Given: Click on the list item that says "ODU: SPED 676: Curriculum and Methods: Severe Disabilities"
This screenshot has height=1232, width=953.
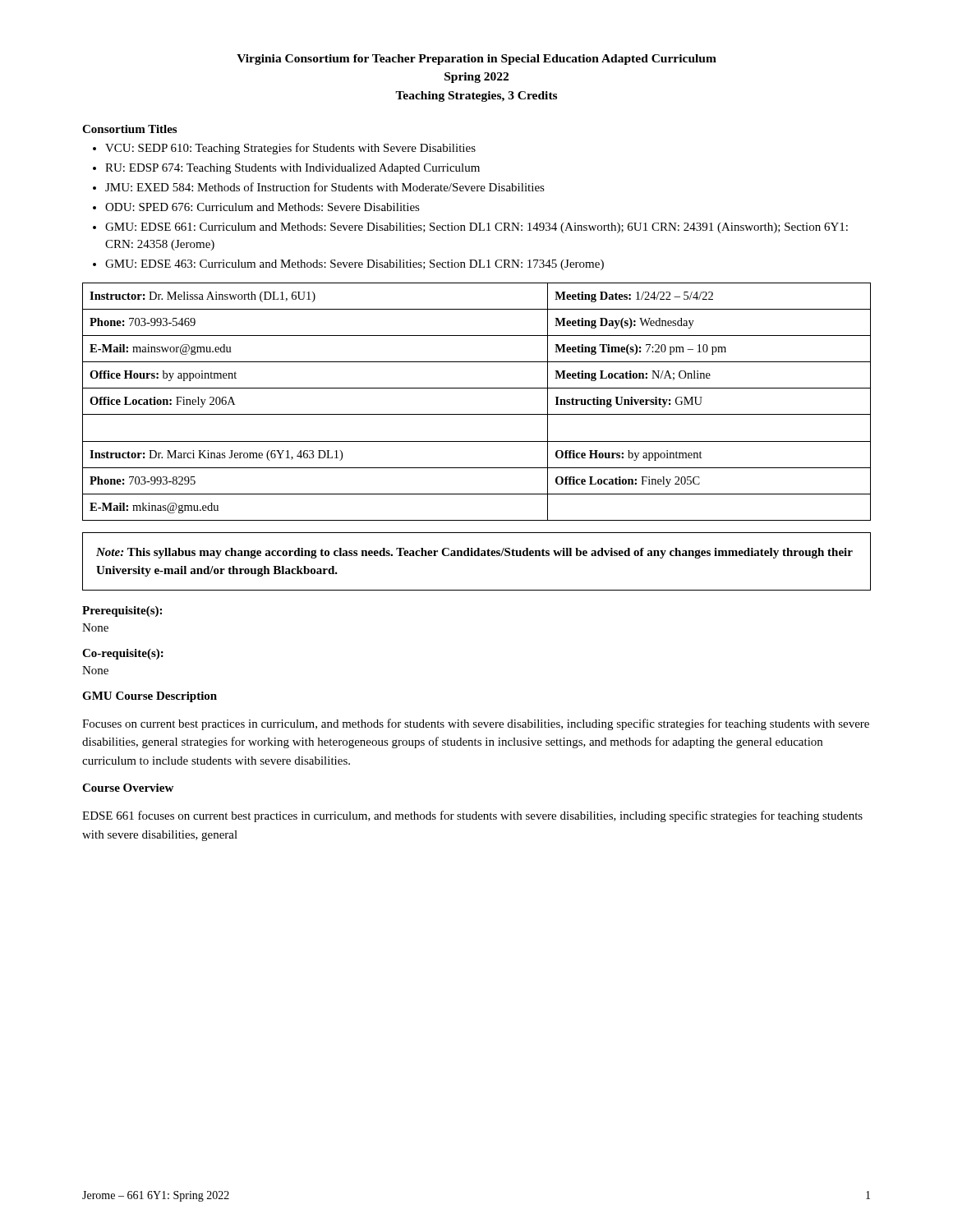Looking at the screenshot, I should [x=262, y=207].
